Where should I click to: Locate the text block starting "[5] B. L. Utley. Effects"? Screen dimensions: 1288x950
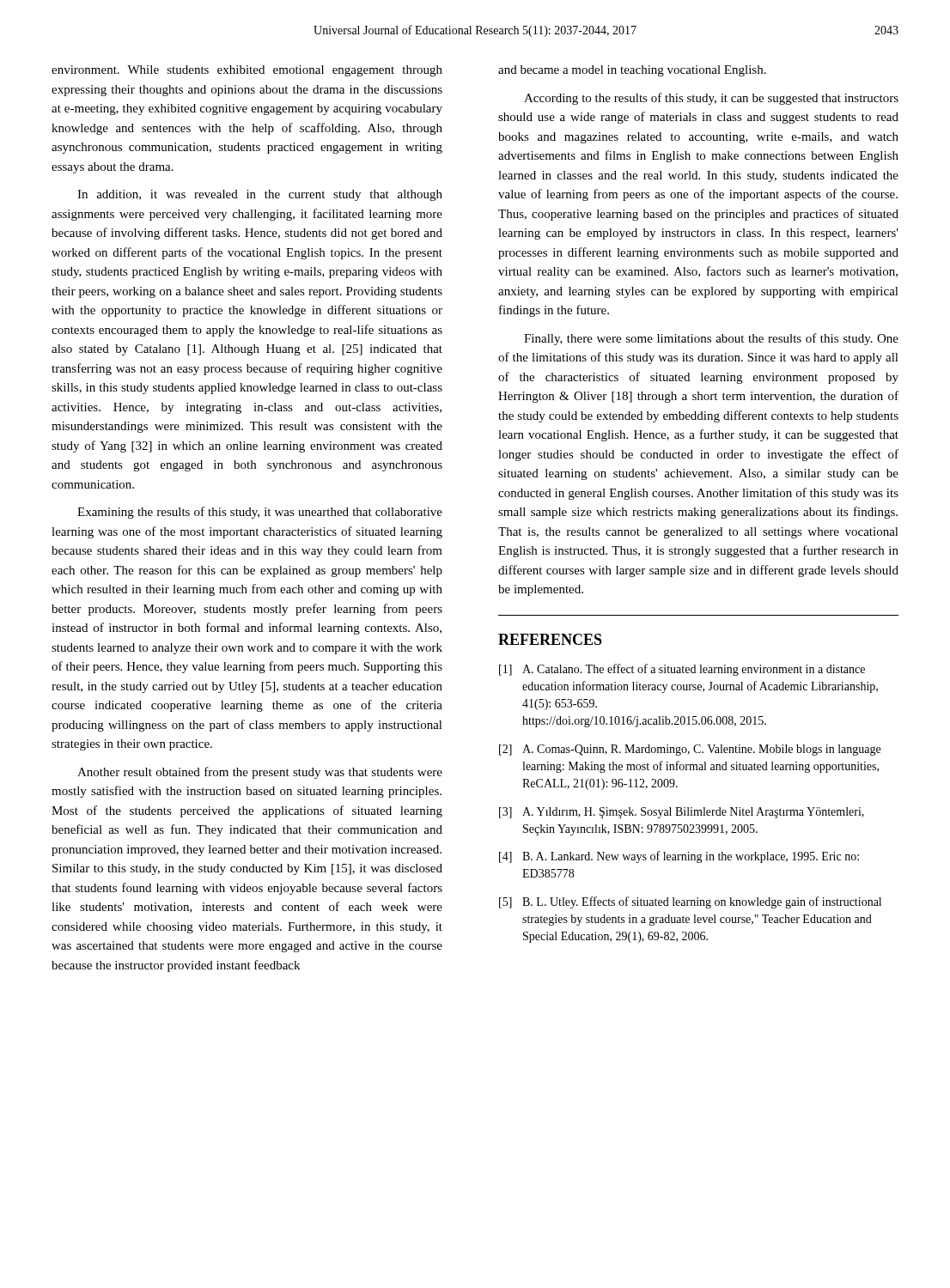[698, 920]
